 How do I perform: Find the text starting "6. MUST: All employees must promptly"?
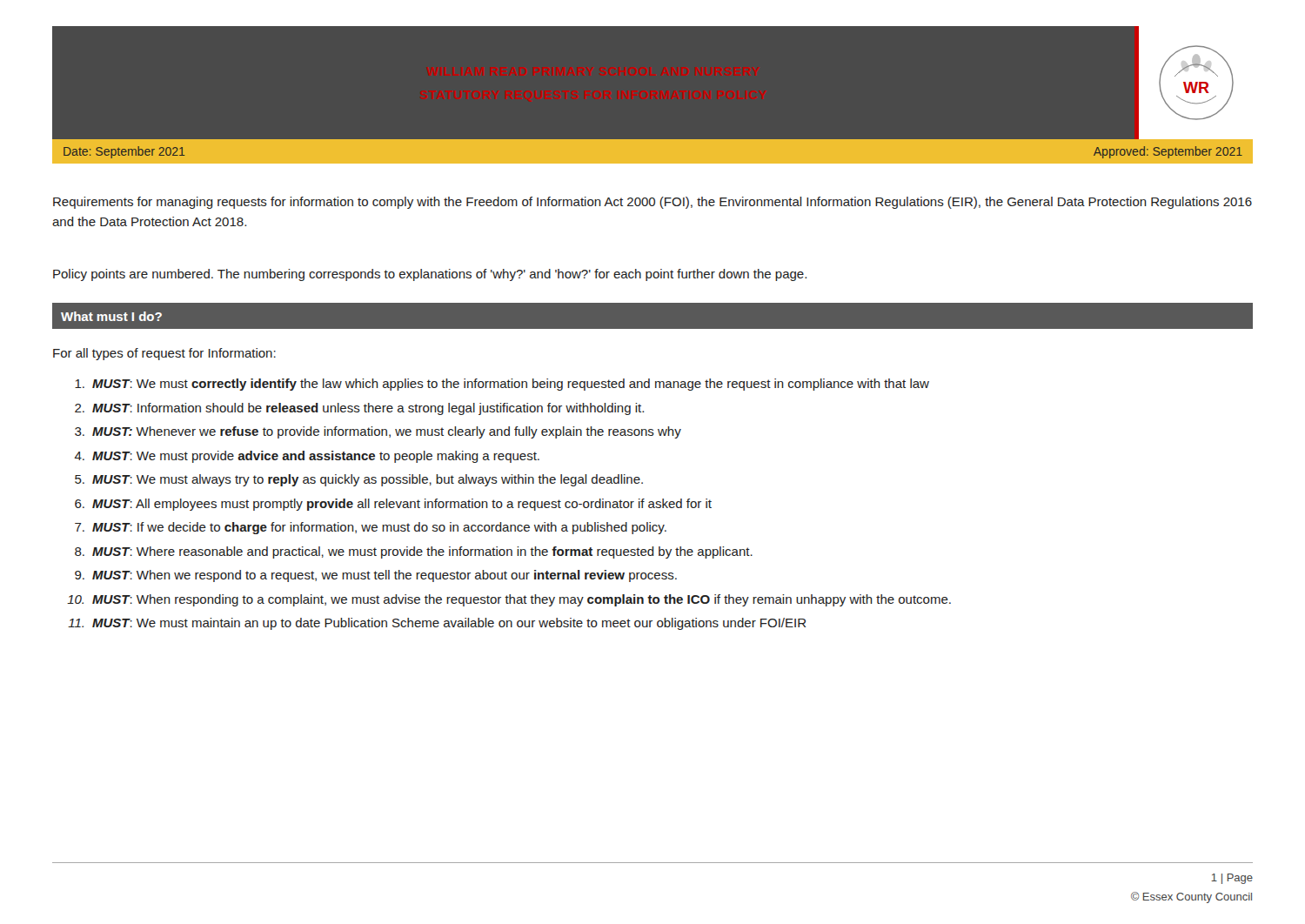coord(382,504)
